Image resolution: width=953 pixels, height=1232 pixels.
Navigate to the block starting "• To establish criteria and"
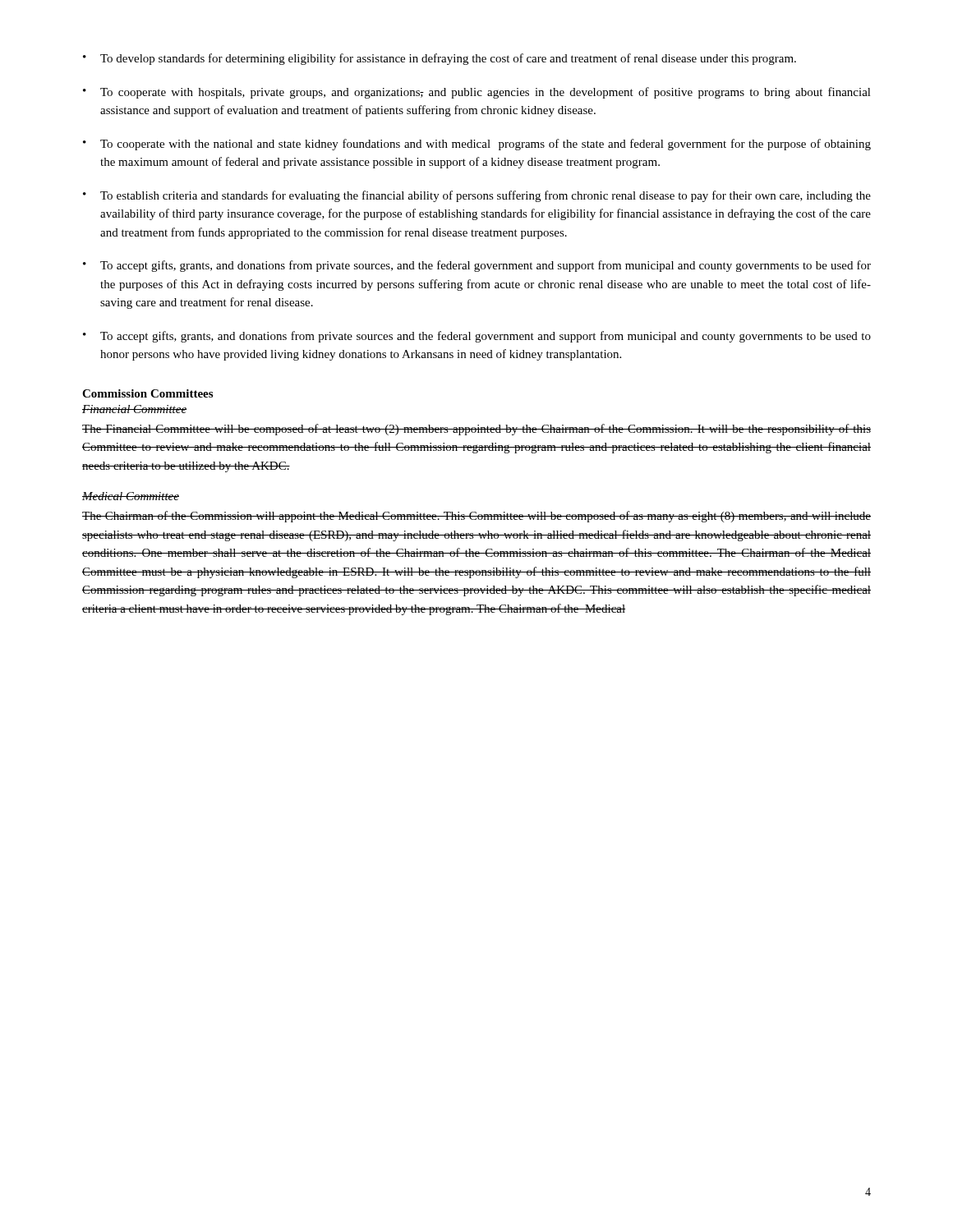pyautogui.click(x=476, y=214)
